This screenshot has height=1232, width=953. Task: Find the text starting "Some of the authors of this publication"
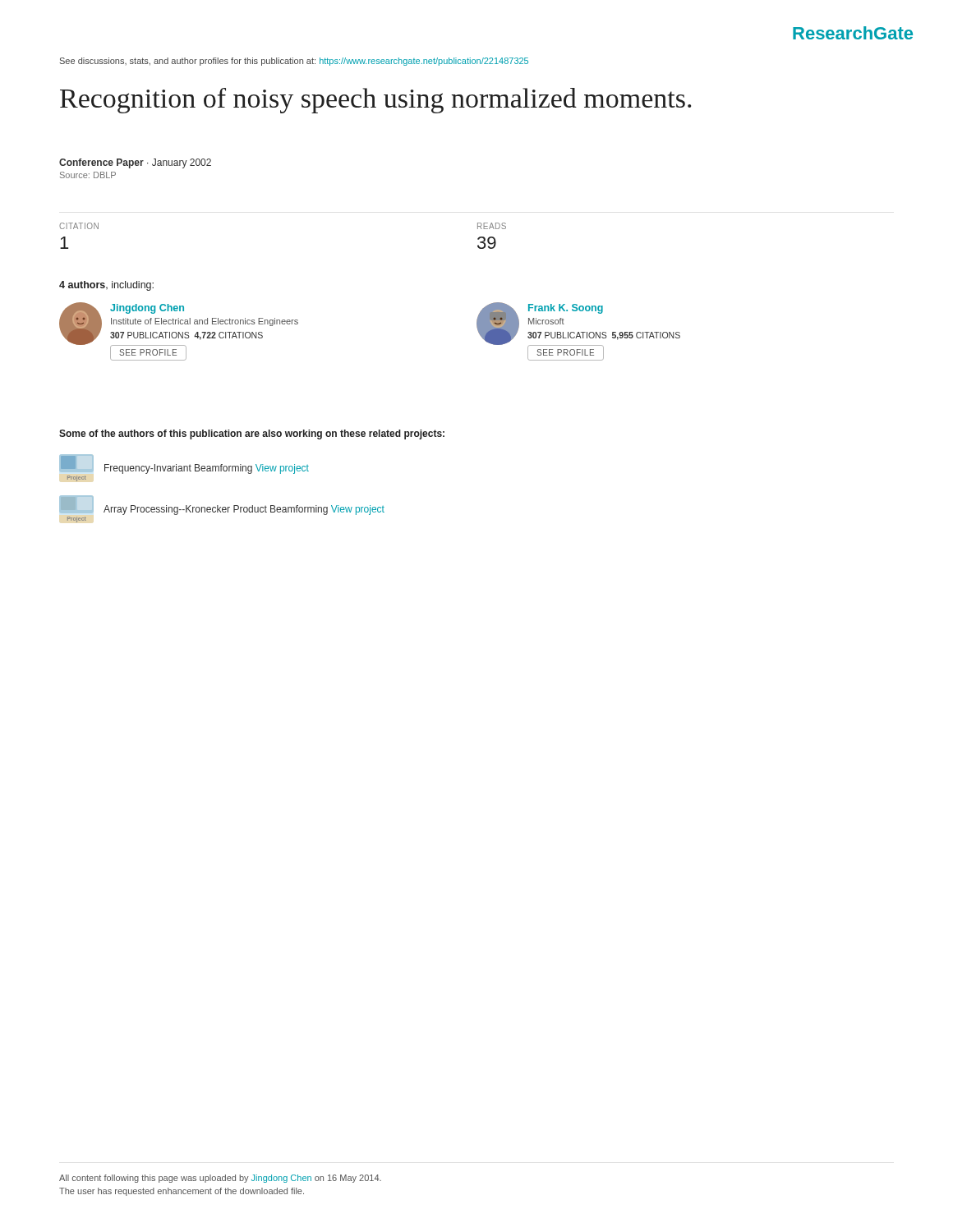pos(252,434)
